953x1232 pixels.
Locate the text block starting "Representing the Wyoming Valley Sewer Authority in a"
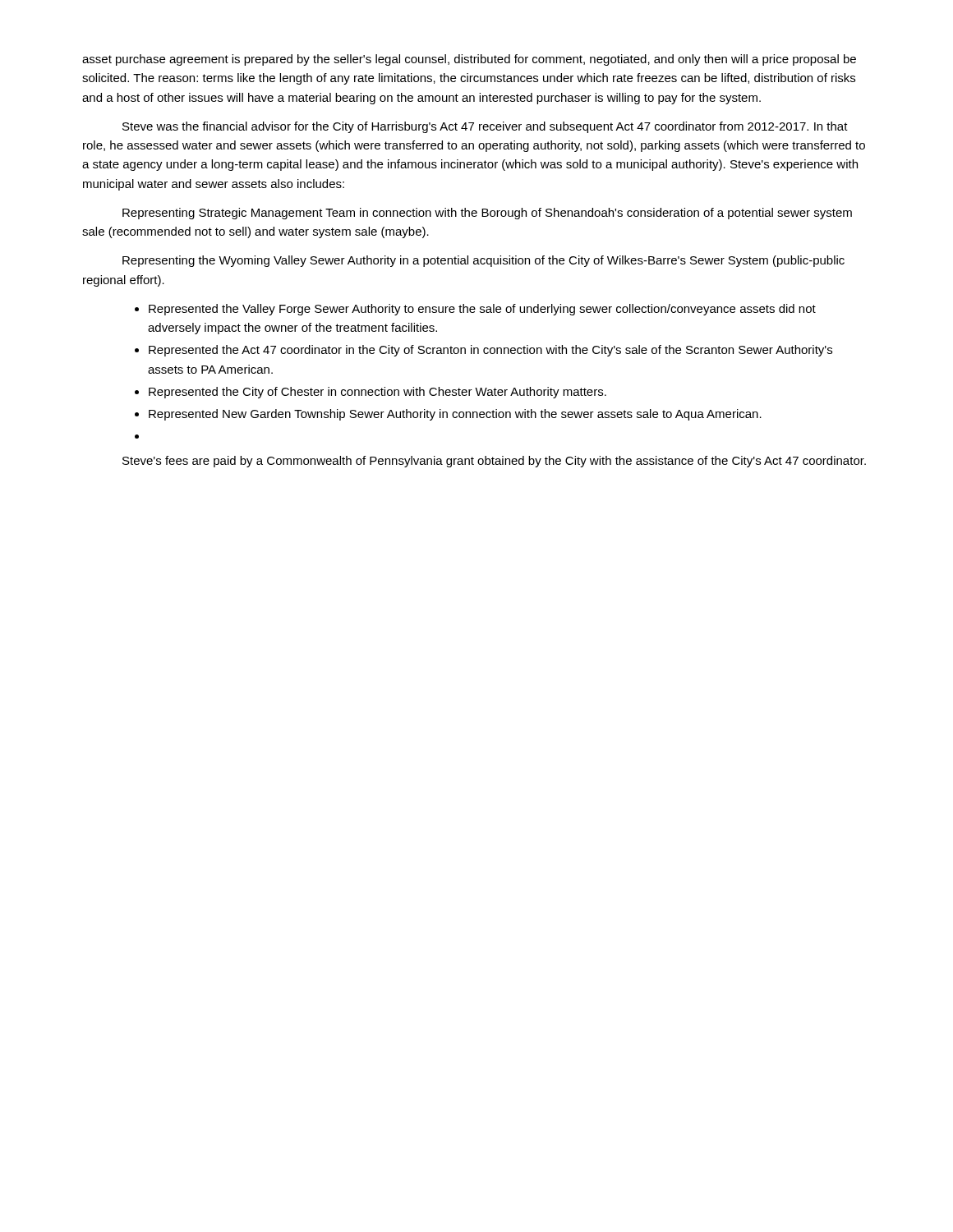463,270
